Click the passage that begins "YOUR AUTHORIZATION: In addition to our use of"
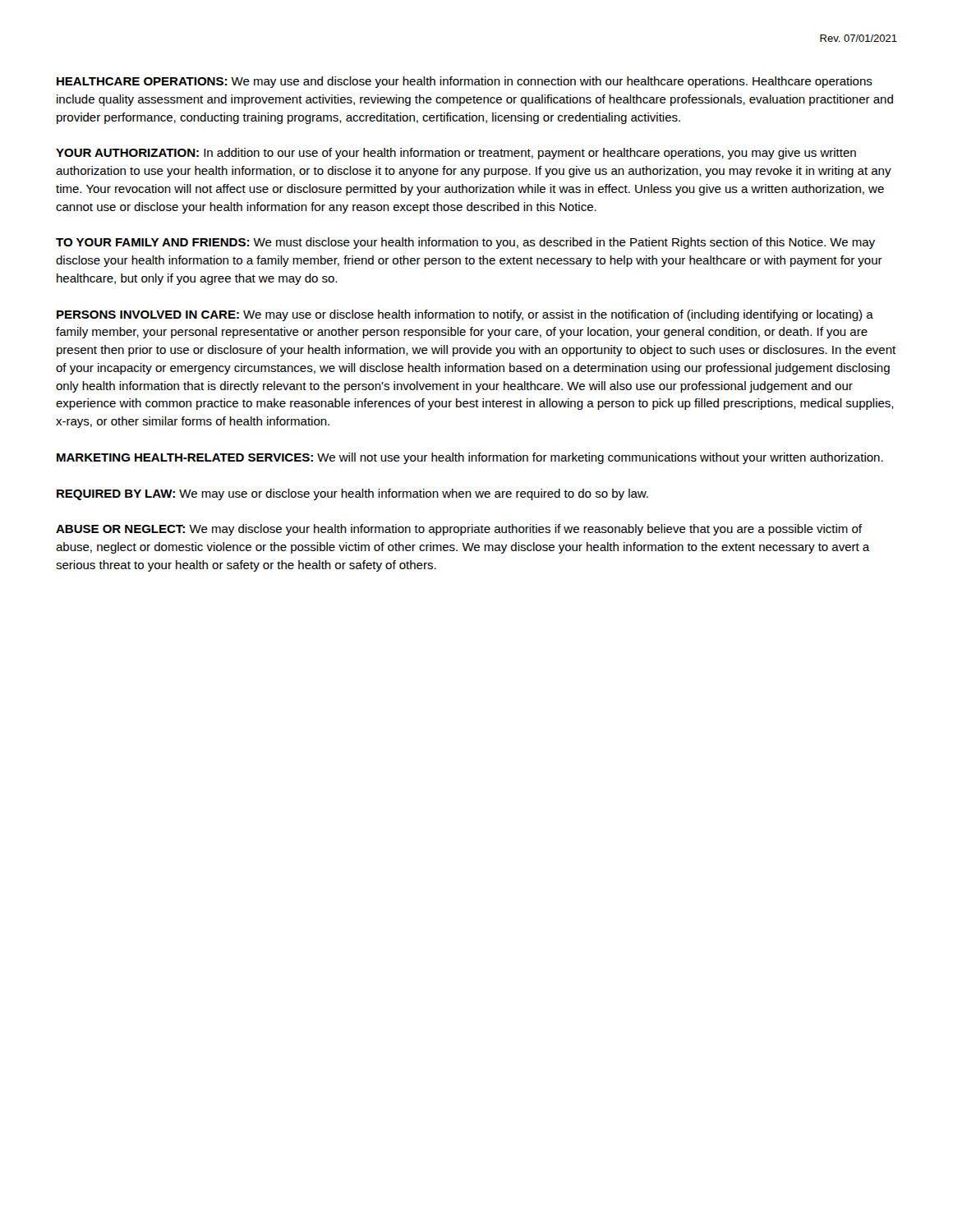953x1232 pixels. [473, 179]
